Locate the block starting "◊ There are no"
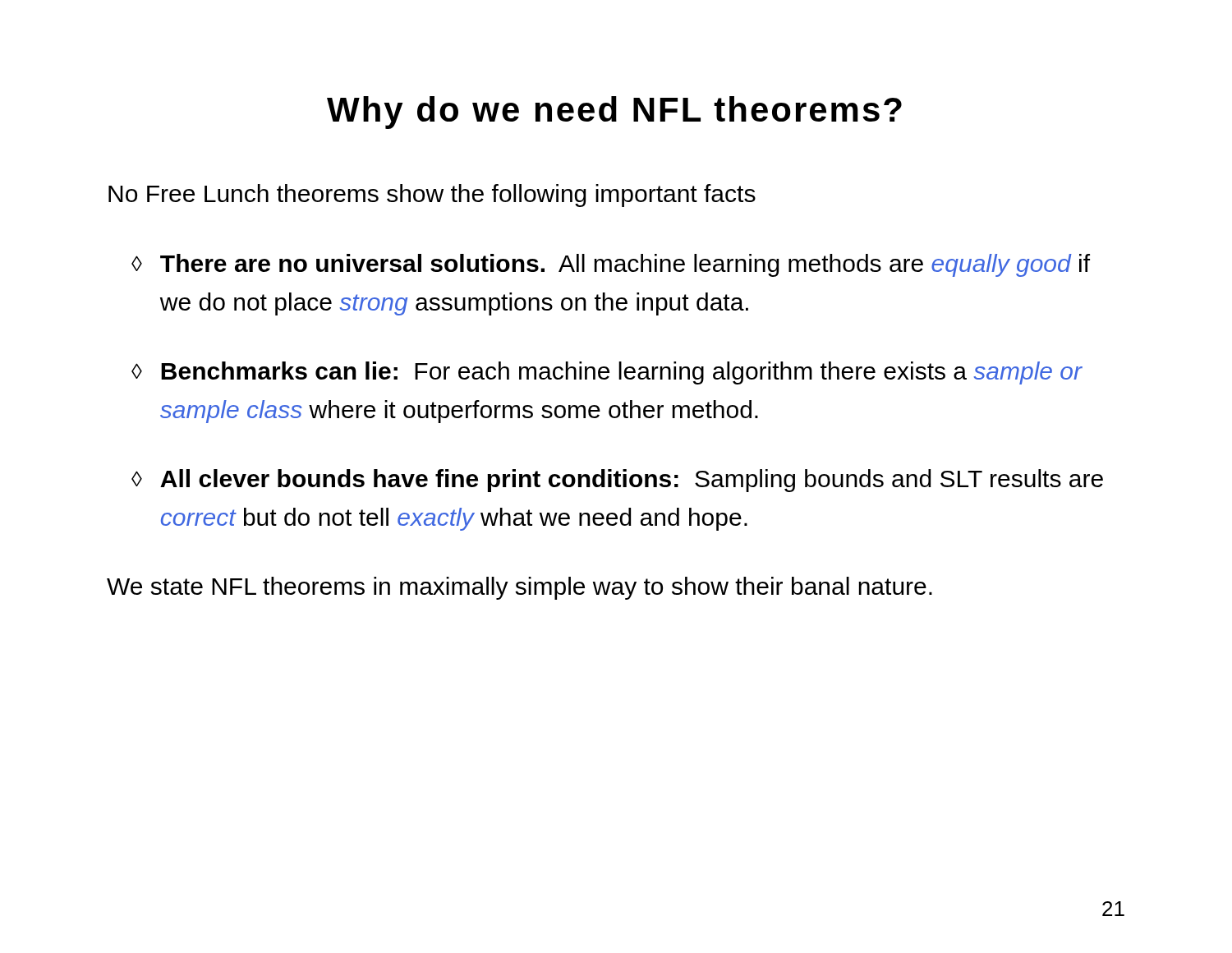Viewport: 1232px width, 953px height. pos(628,283)
